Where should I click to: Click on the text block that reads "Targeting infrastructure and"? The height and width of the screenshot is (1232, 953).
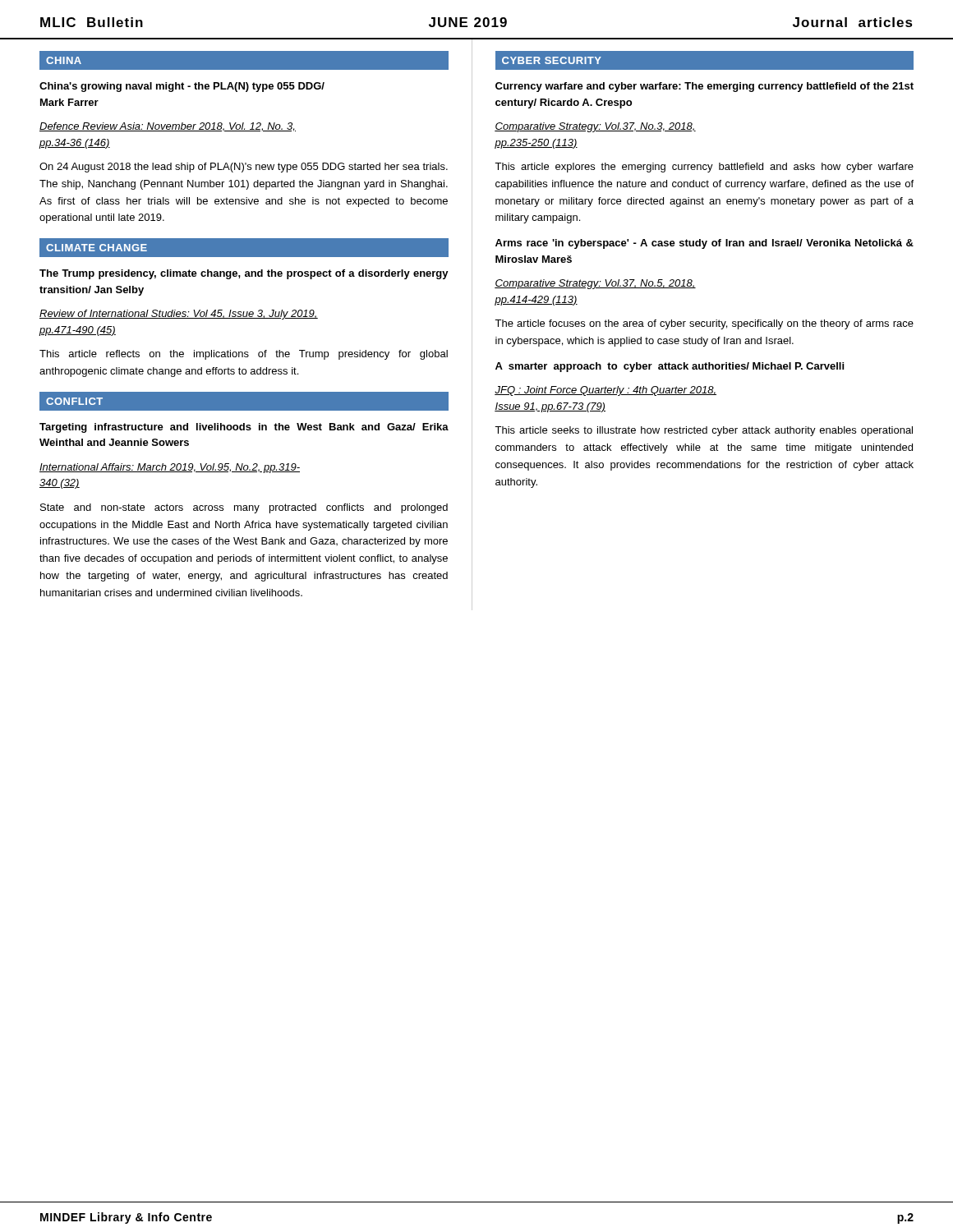pyautogui.click(x=244, y=435)
